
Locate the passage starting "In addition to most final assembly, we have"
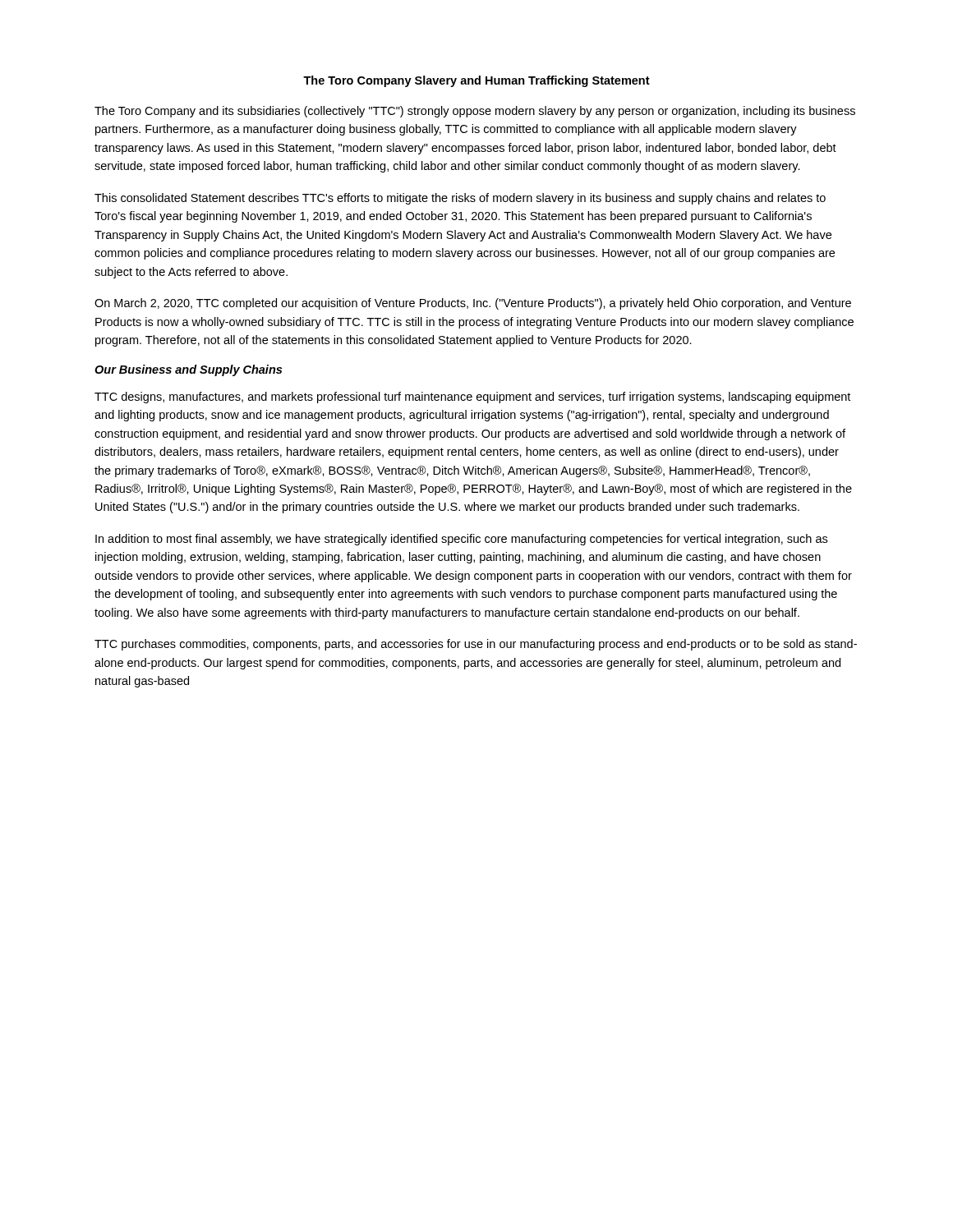pyautogui.click(x=473, y=576)
